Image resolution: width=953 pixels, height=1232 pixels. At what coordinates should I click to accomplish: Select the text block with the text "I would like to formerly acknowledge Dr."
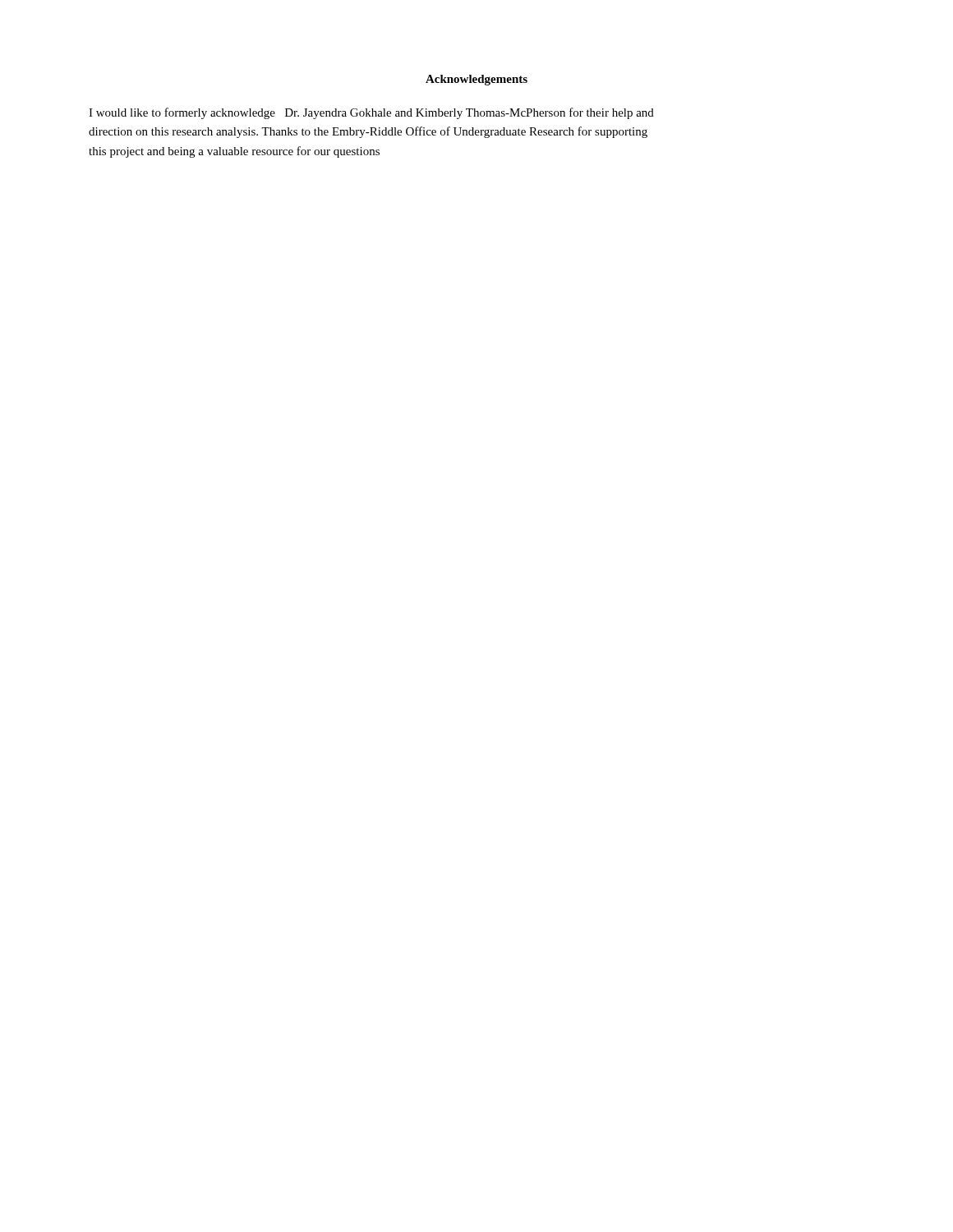click(371, 132)
